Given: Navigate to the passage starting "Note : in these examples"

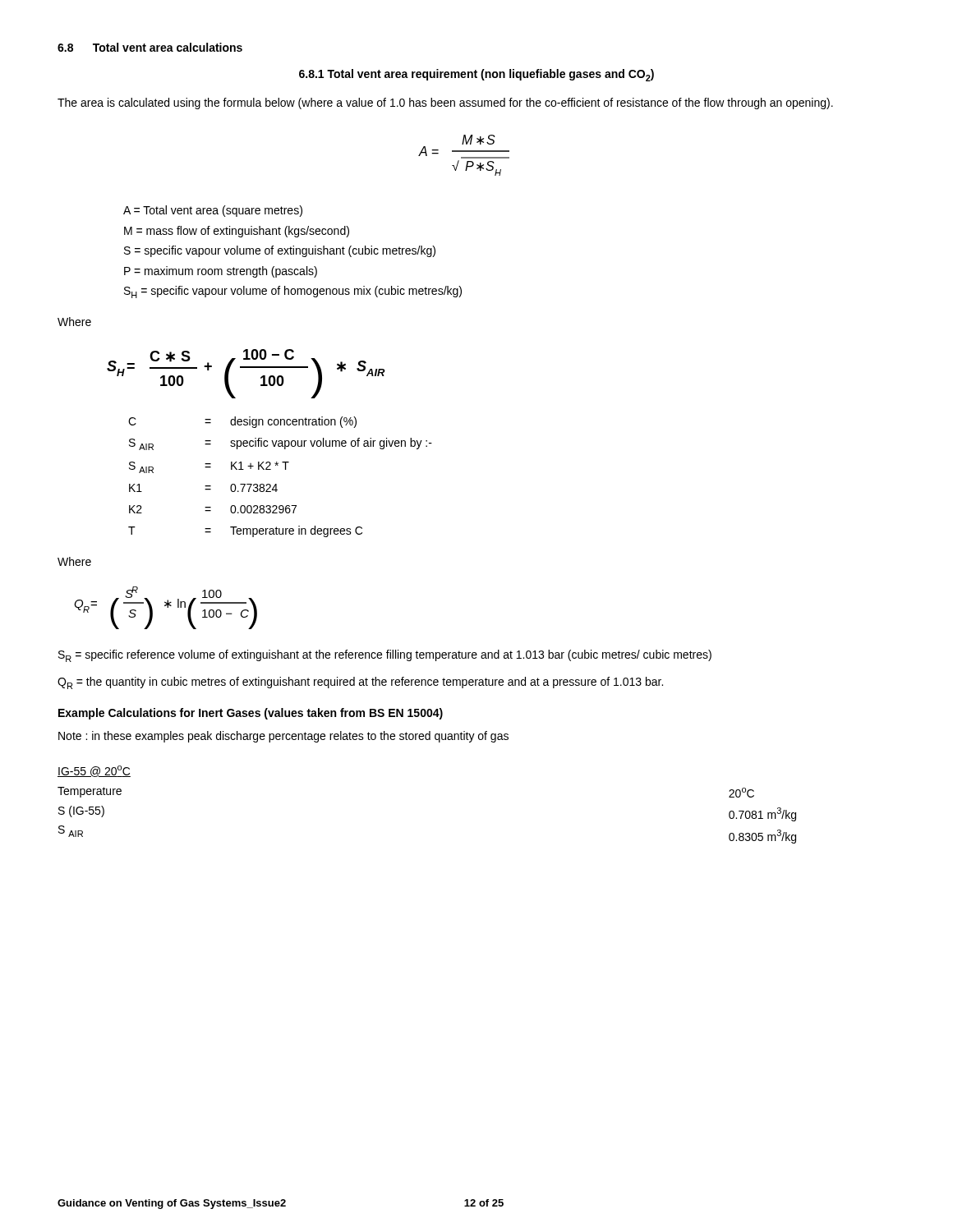Looking at the screenshot, I should (283, 736).
